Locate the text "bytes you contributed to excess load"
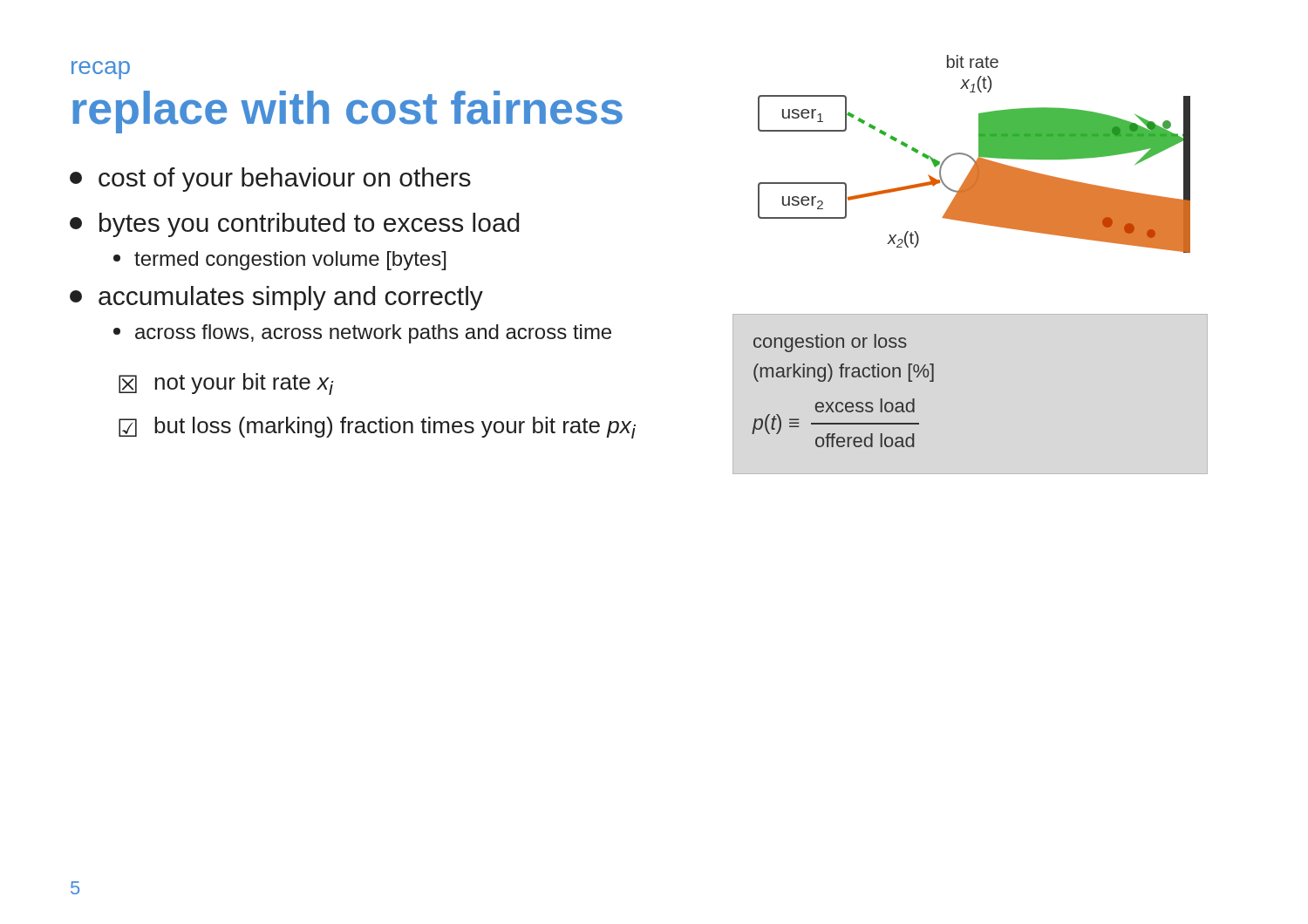Screen dimensions: 924x1308 click(295, 223)
